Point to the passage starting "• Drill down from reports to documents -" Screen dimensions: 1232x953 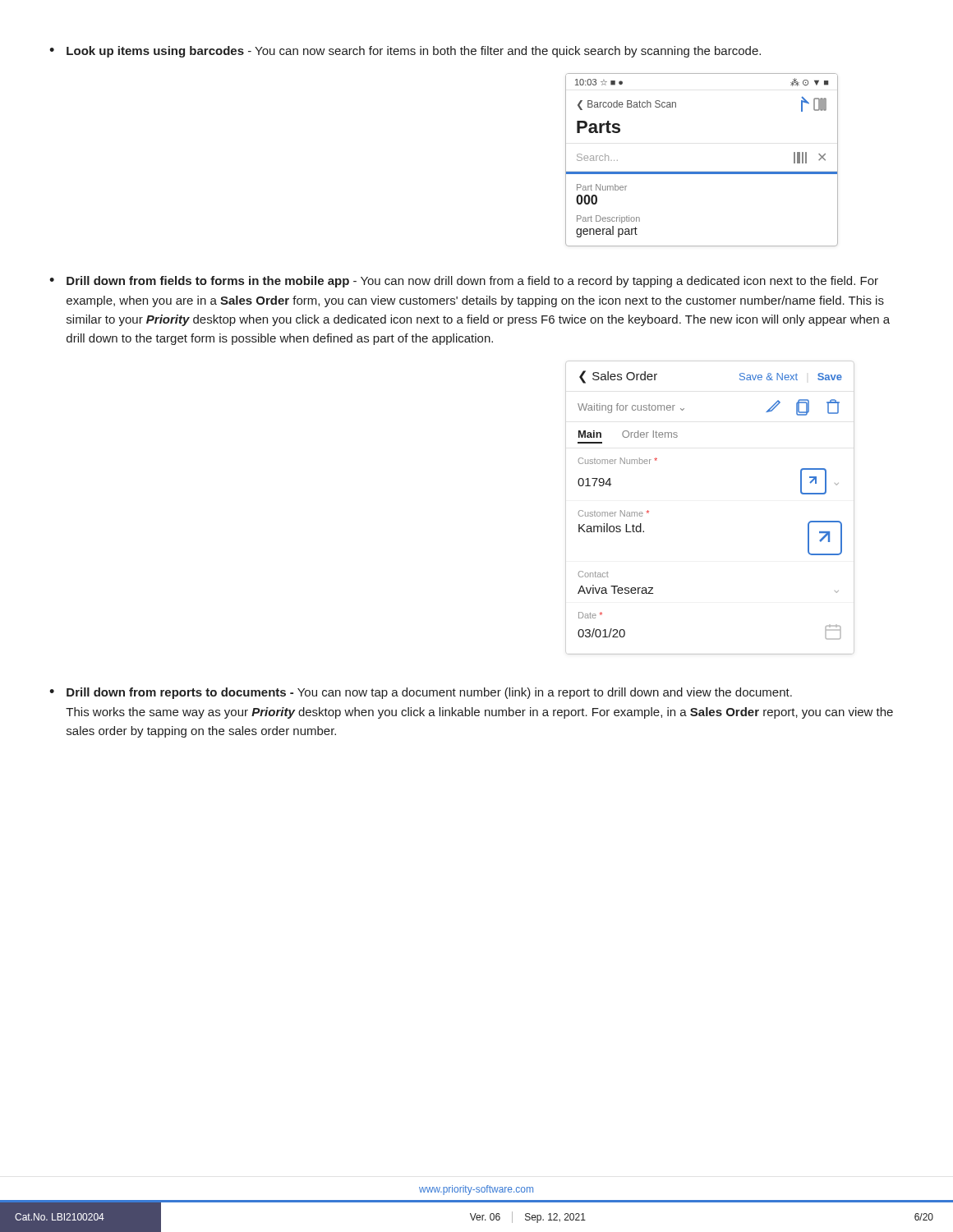pyautogui.click(x=476, y=711)
